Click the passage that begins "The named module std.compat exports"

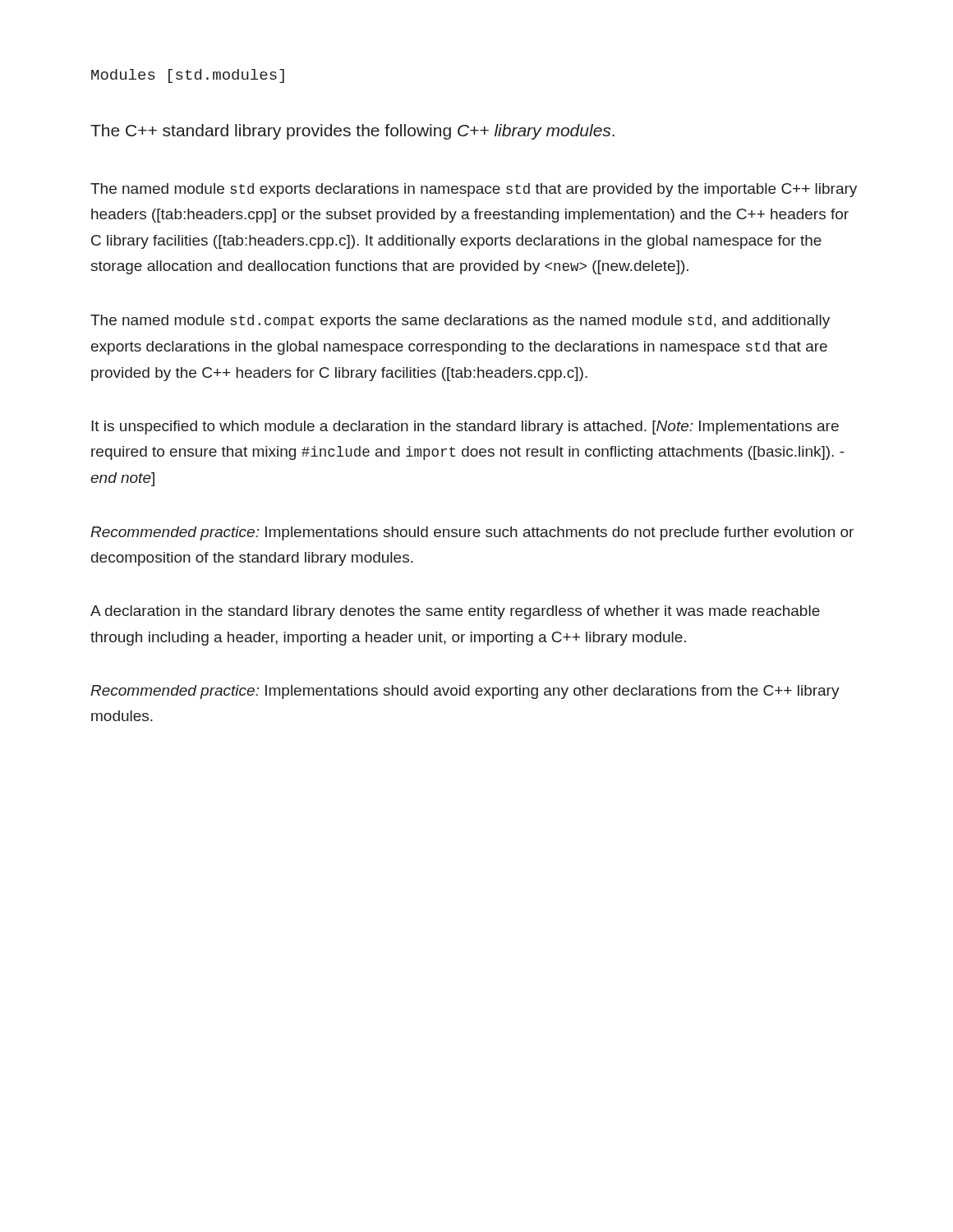[x=460, y=346]
